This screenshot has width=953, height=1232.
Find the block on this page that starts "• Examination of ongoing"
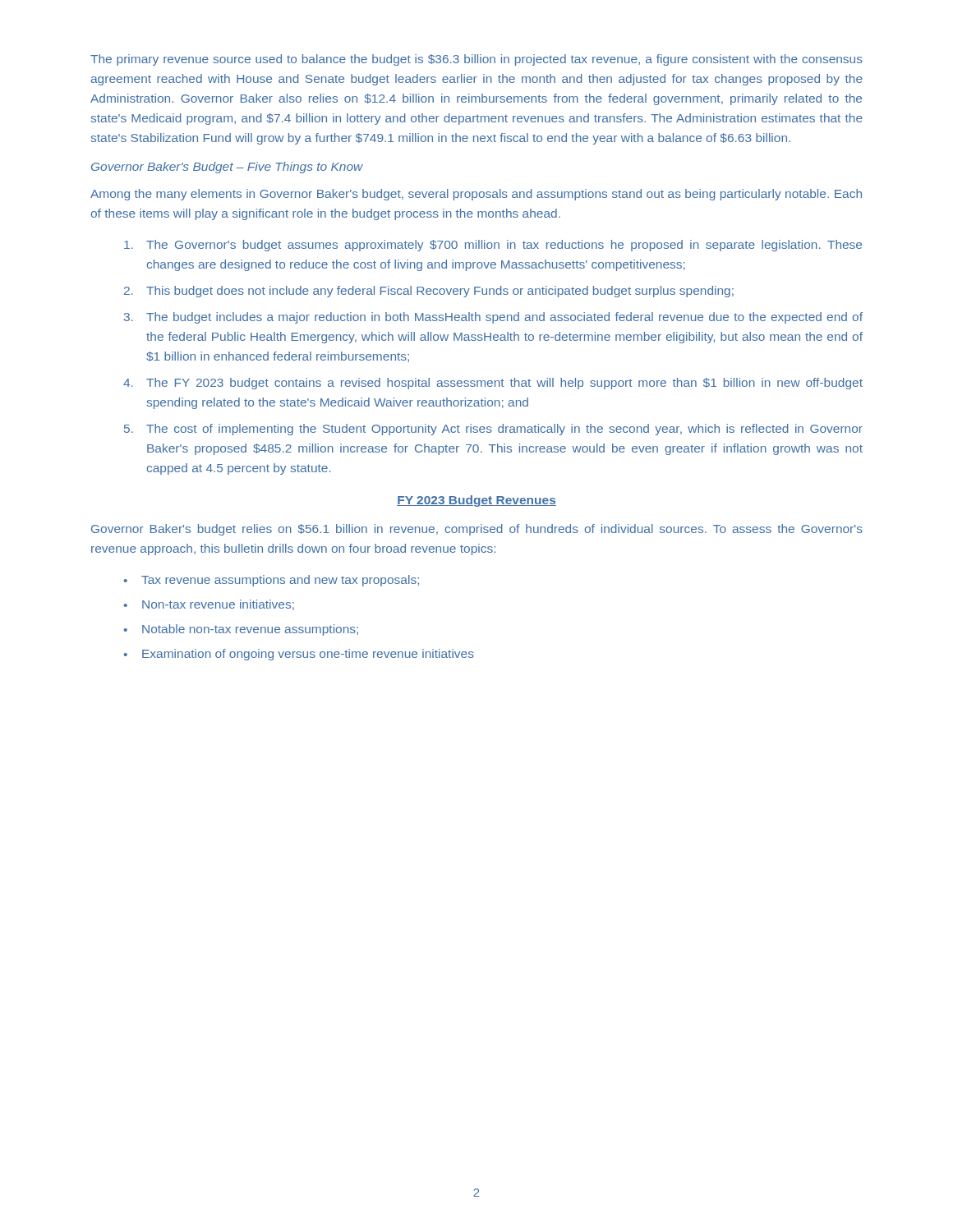tap(299, 654)
